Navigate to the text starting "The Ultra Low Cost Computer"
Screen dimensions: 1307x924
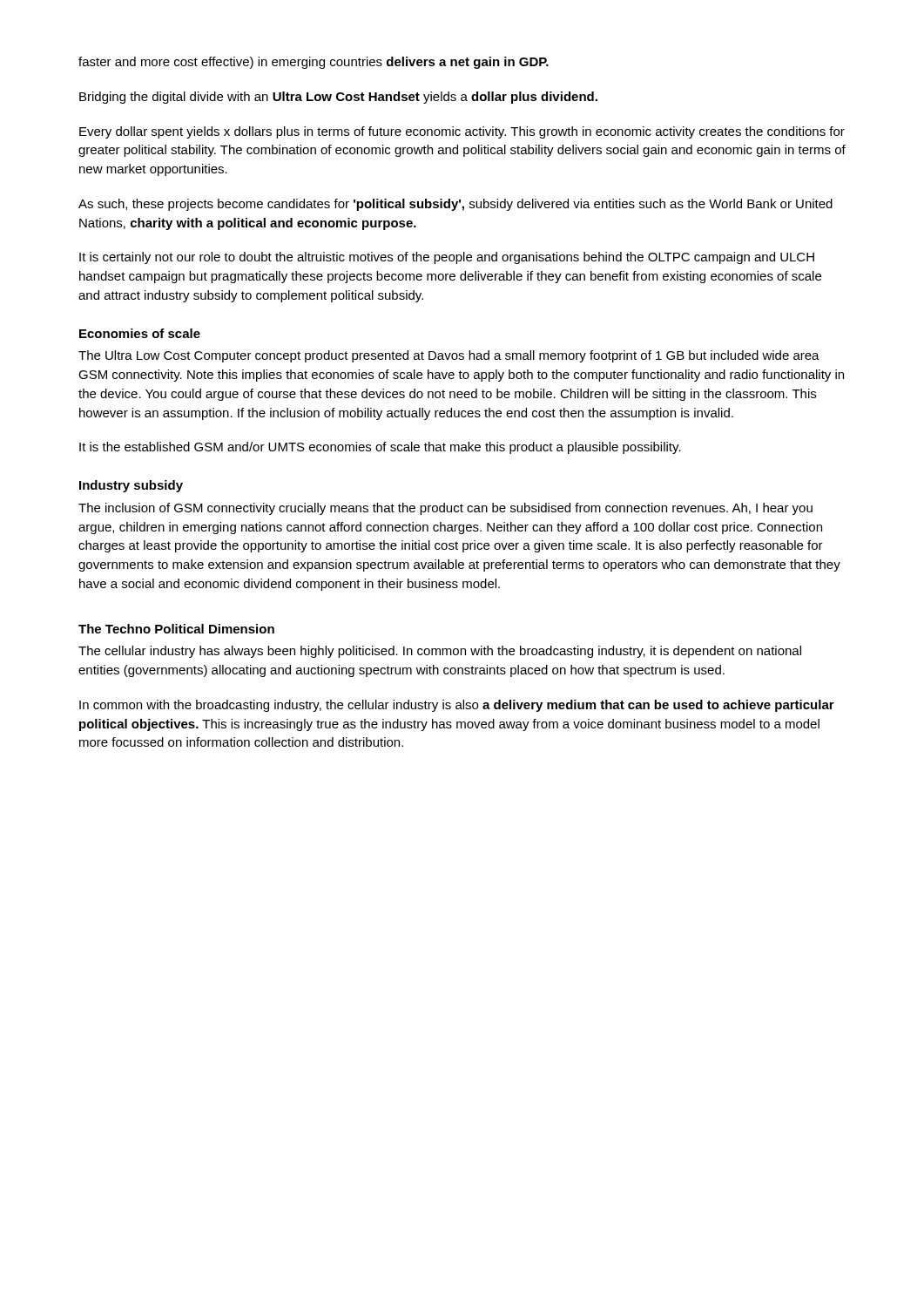462,384
